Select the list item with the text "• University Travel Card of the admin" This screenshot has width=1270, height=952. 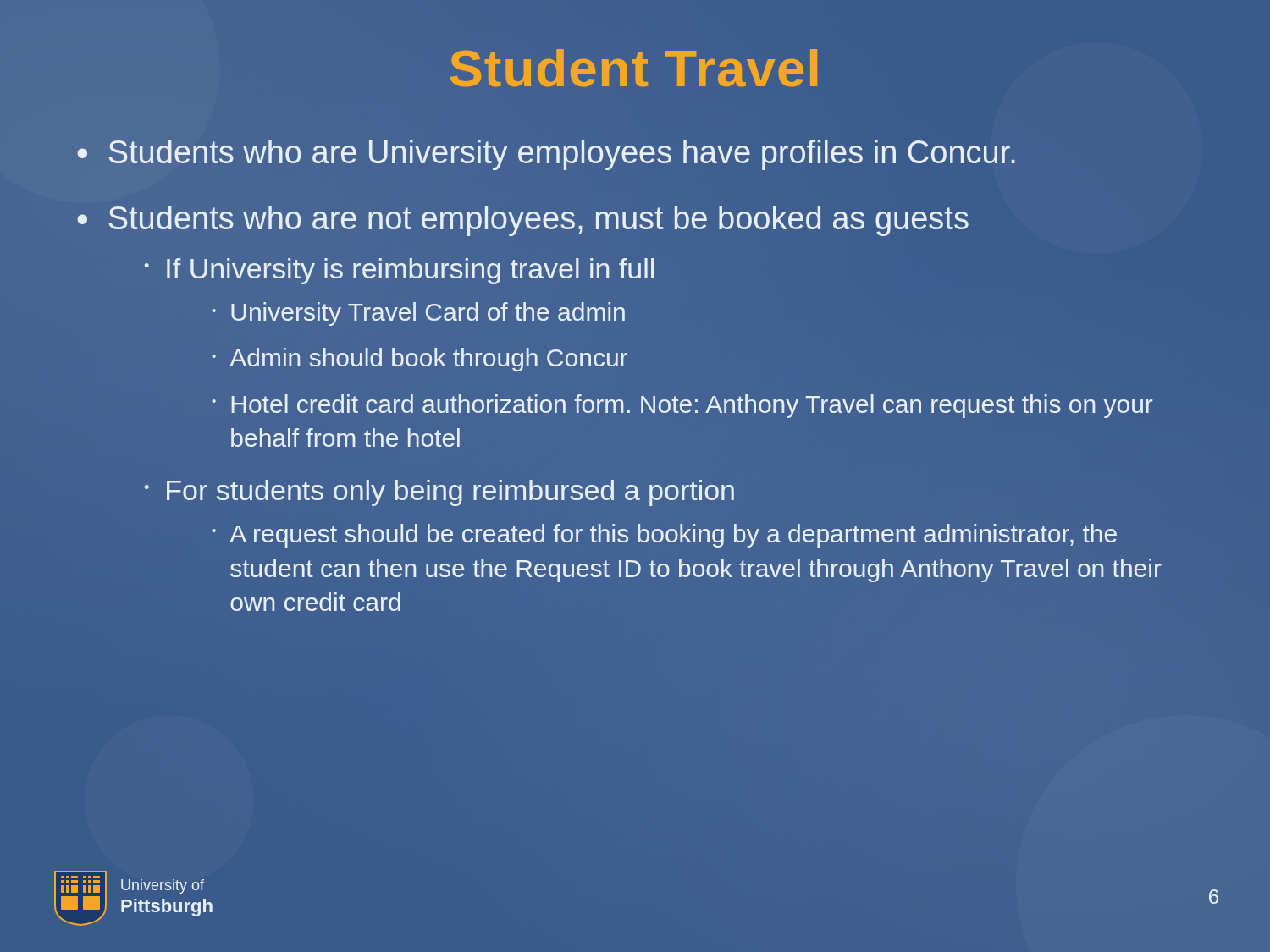point(419,312)
